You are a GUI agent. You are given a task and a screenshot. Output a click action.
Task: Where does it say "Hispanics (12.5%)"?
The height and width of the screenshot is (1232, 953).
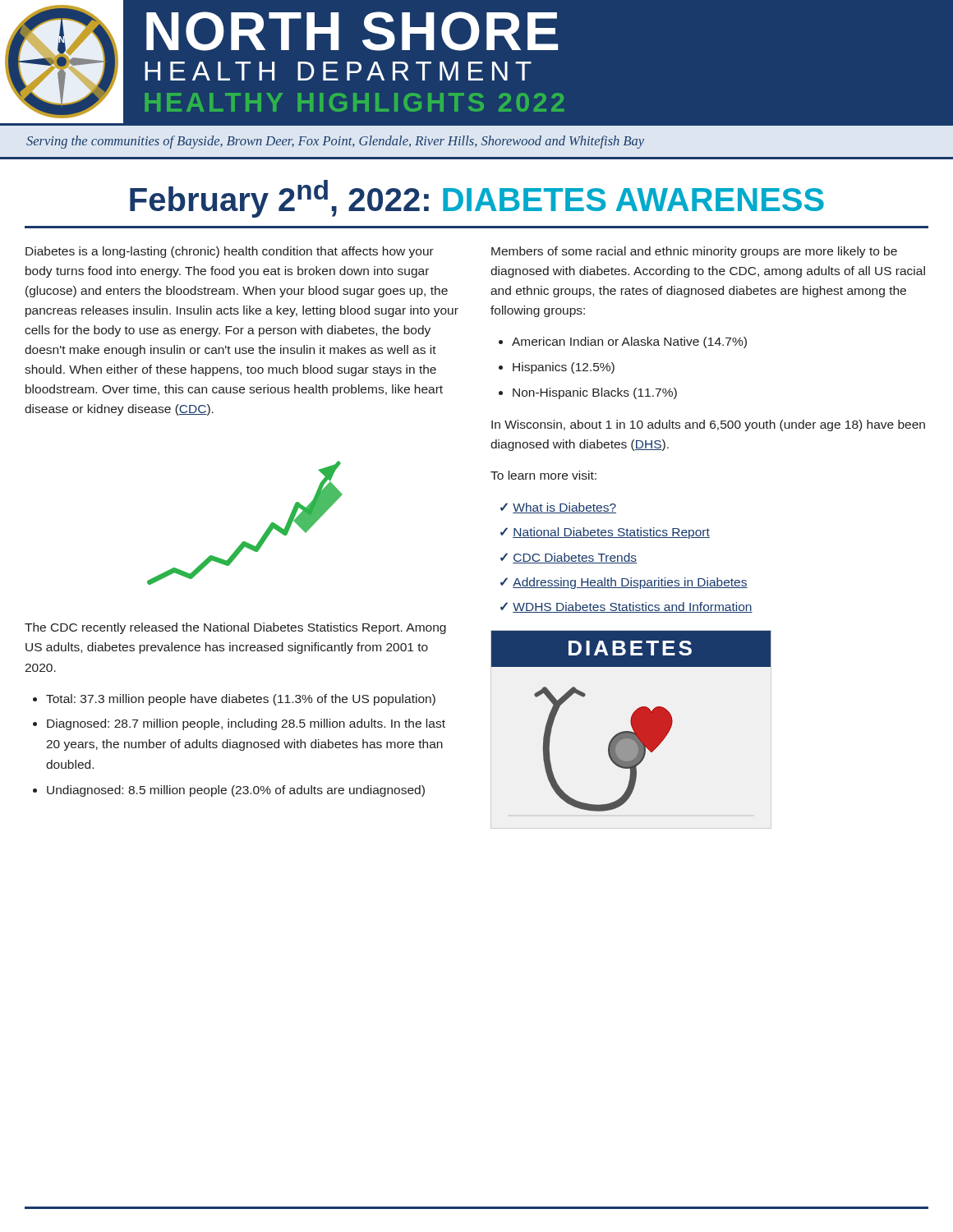tap(564, 367)
